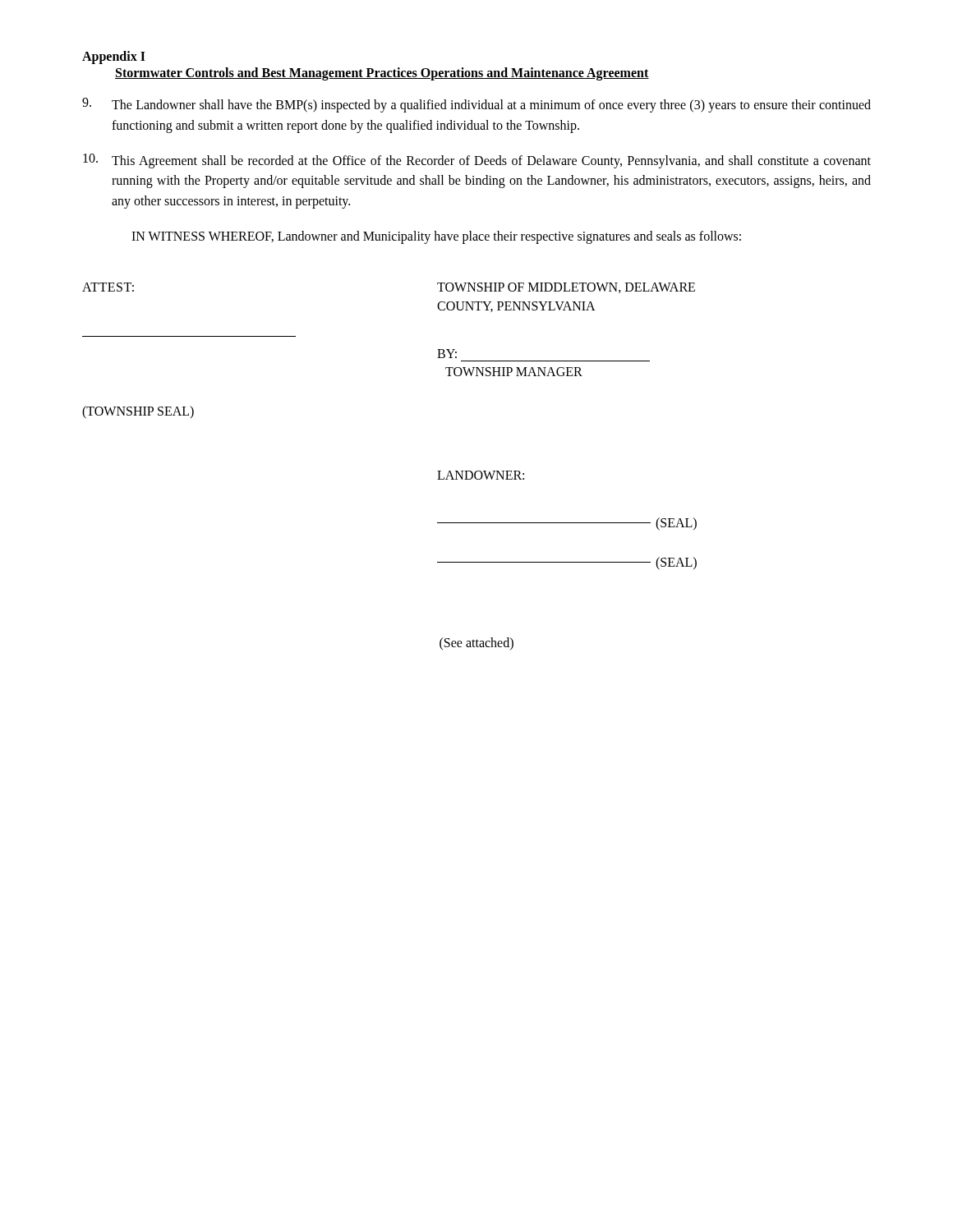953x1232 pixels.
Task: Find the passage starting "LANDOWNER: (SEAL) (SEAL)"
Action: tap(654, 519)
